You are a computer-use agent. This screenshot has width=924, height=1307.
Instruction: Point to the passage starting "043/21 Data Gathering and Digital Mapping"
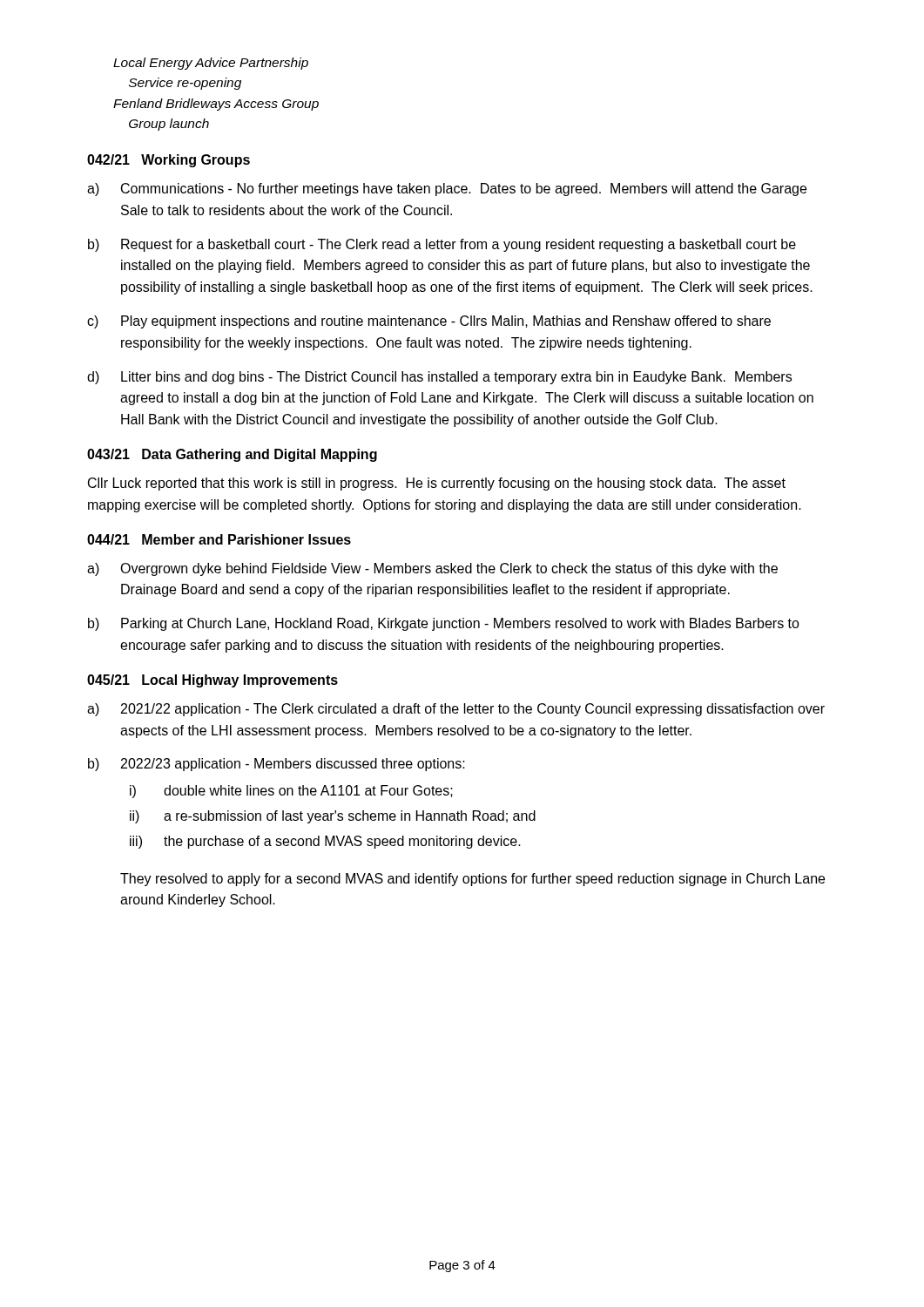coord(232,454)
